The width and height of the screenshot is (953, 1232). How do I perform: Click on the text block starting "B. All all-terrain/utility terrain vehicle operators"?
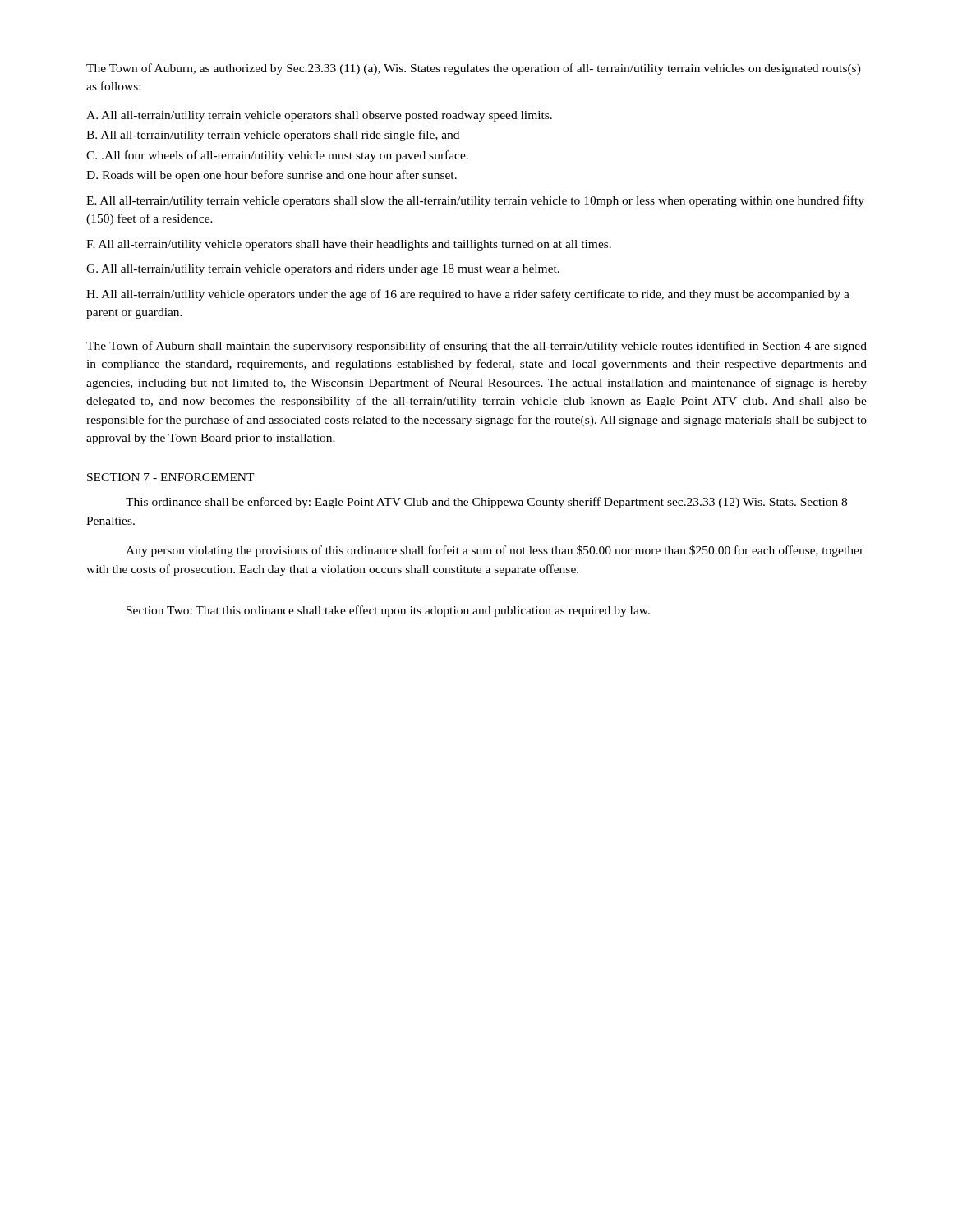pyautogui.click(x=273, y=135)
